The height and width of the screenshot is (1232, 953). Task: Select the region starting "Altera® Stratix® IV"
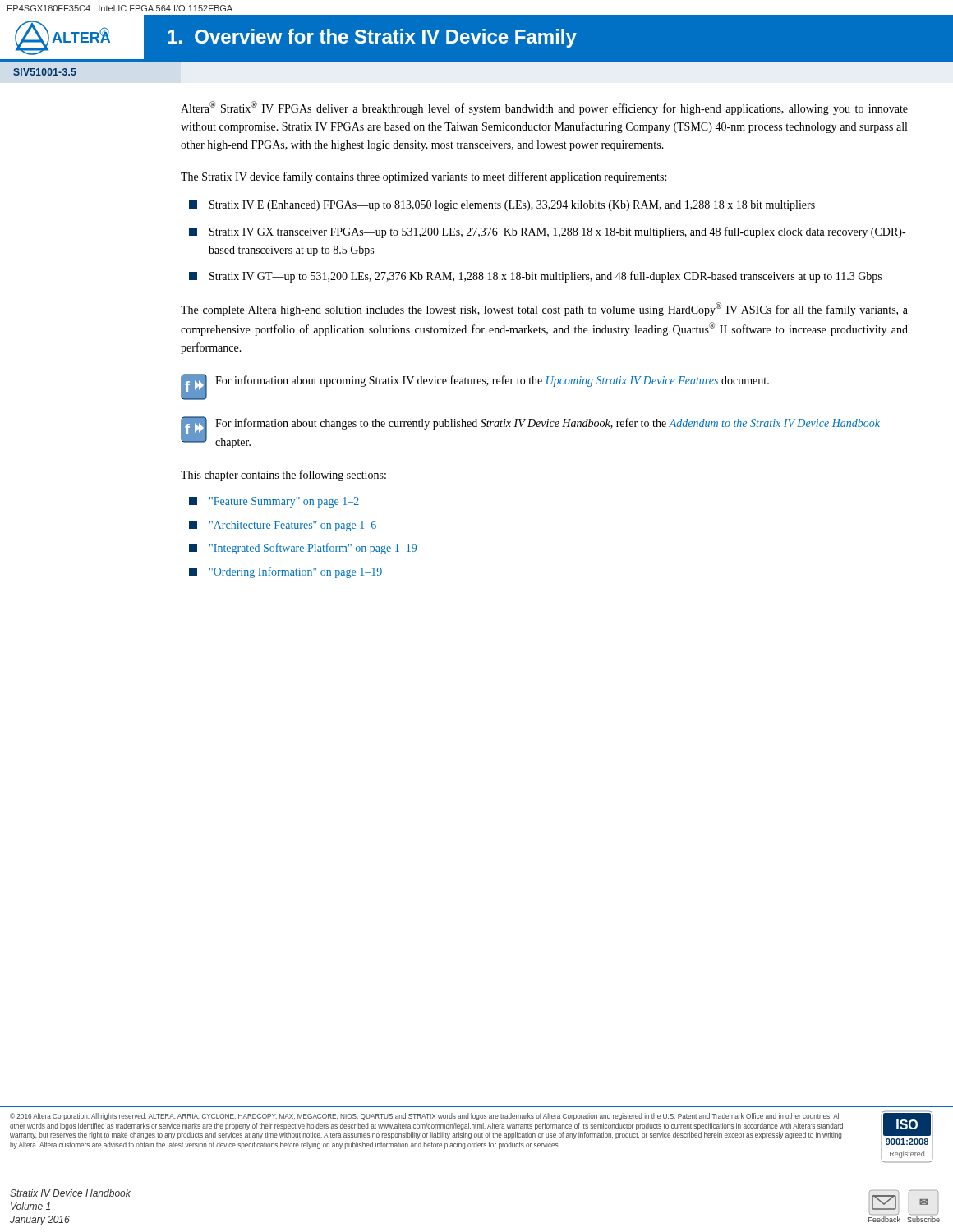[x=544, y=126]
